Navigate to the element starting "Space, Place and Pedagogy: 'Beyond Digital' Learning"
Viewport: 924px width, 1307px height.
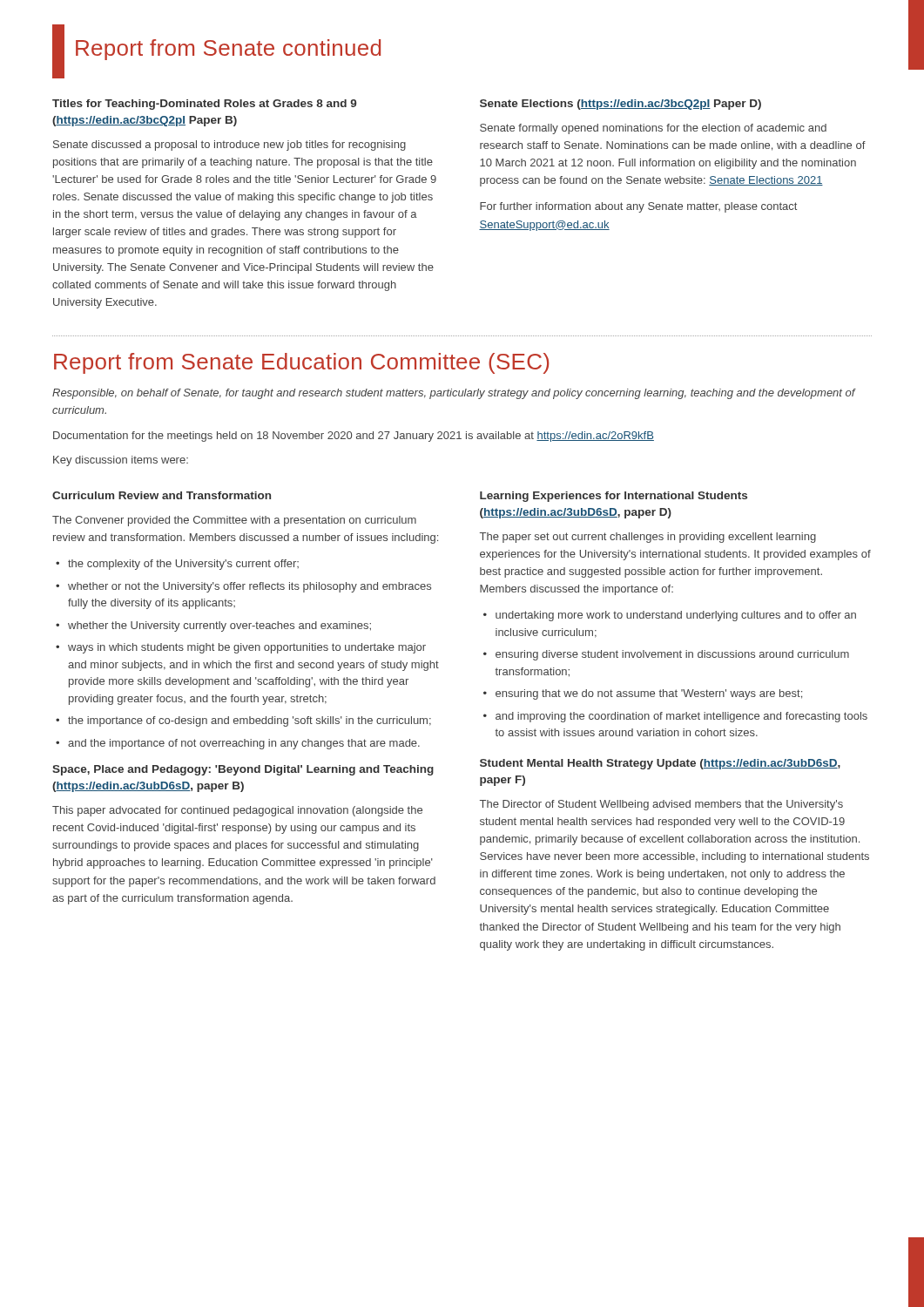click(248, 778)
